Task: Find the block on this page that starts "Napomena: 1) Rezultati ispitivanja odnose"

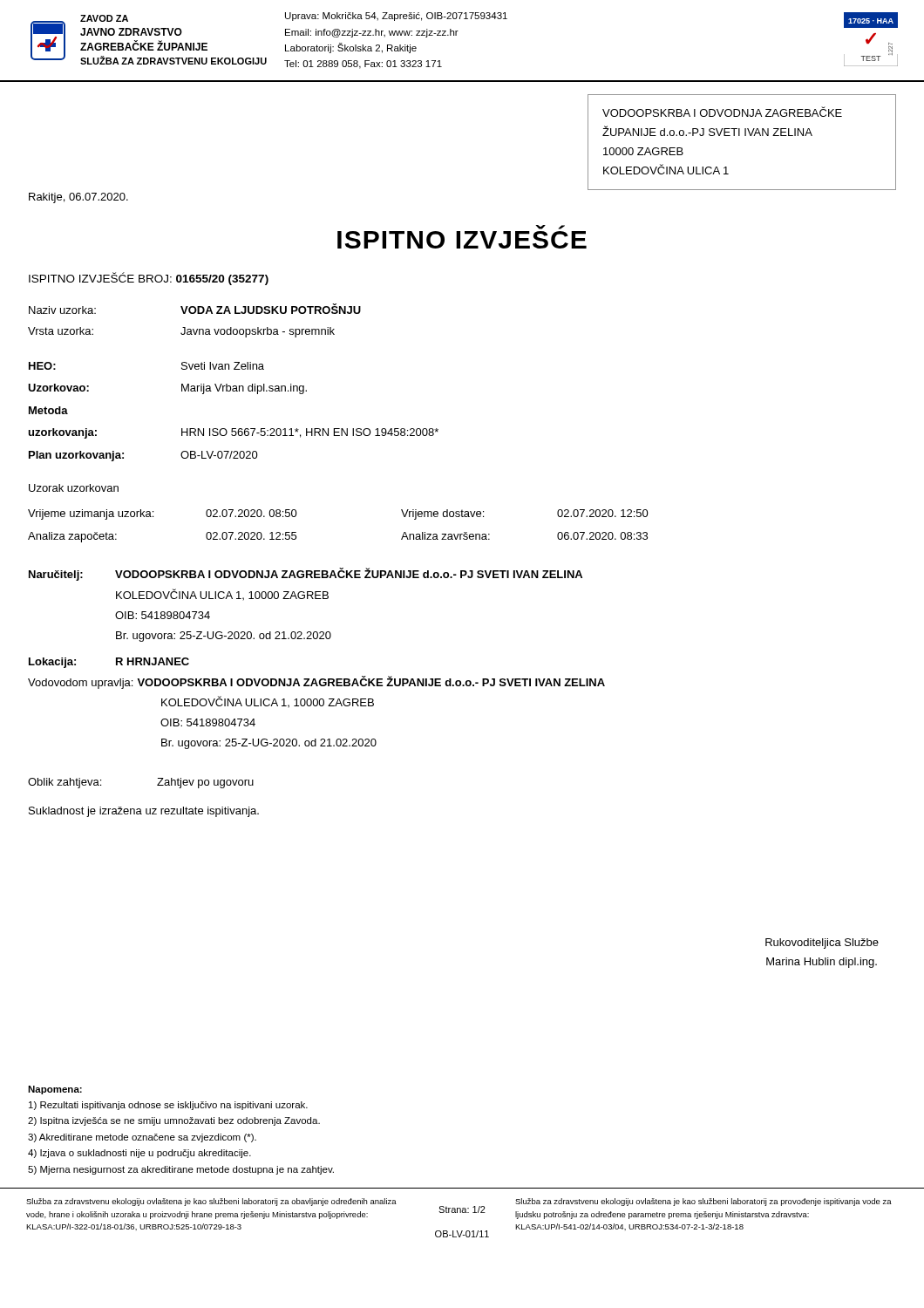Action: pos(181,1129)
